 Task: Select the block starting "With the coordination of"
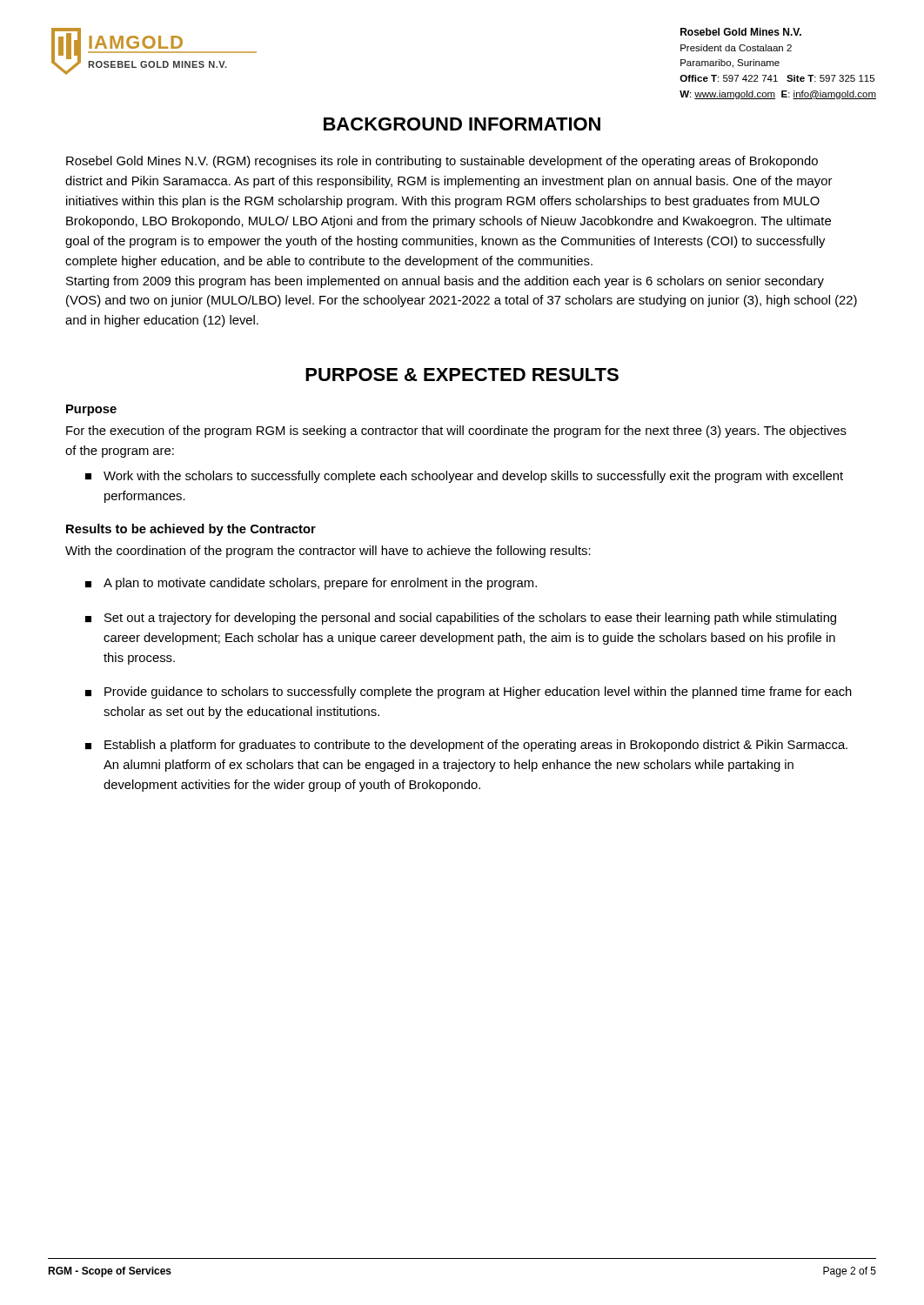[462, 551]
